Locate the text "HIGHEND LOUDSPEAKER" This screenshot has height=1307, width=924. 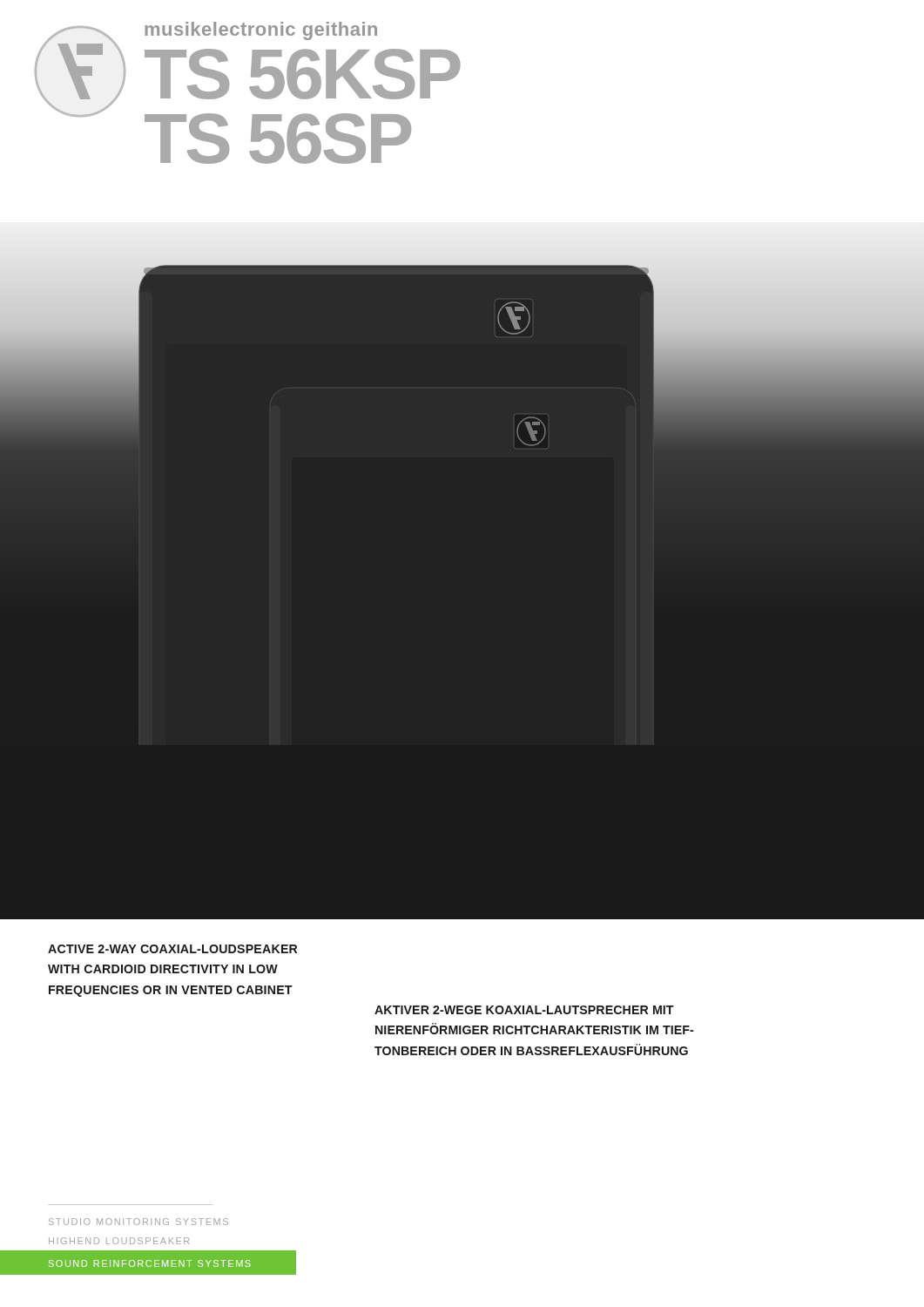120,1241
